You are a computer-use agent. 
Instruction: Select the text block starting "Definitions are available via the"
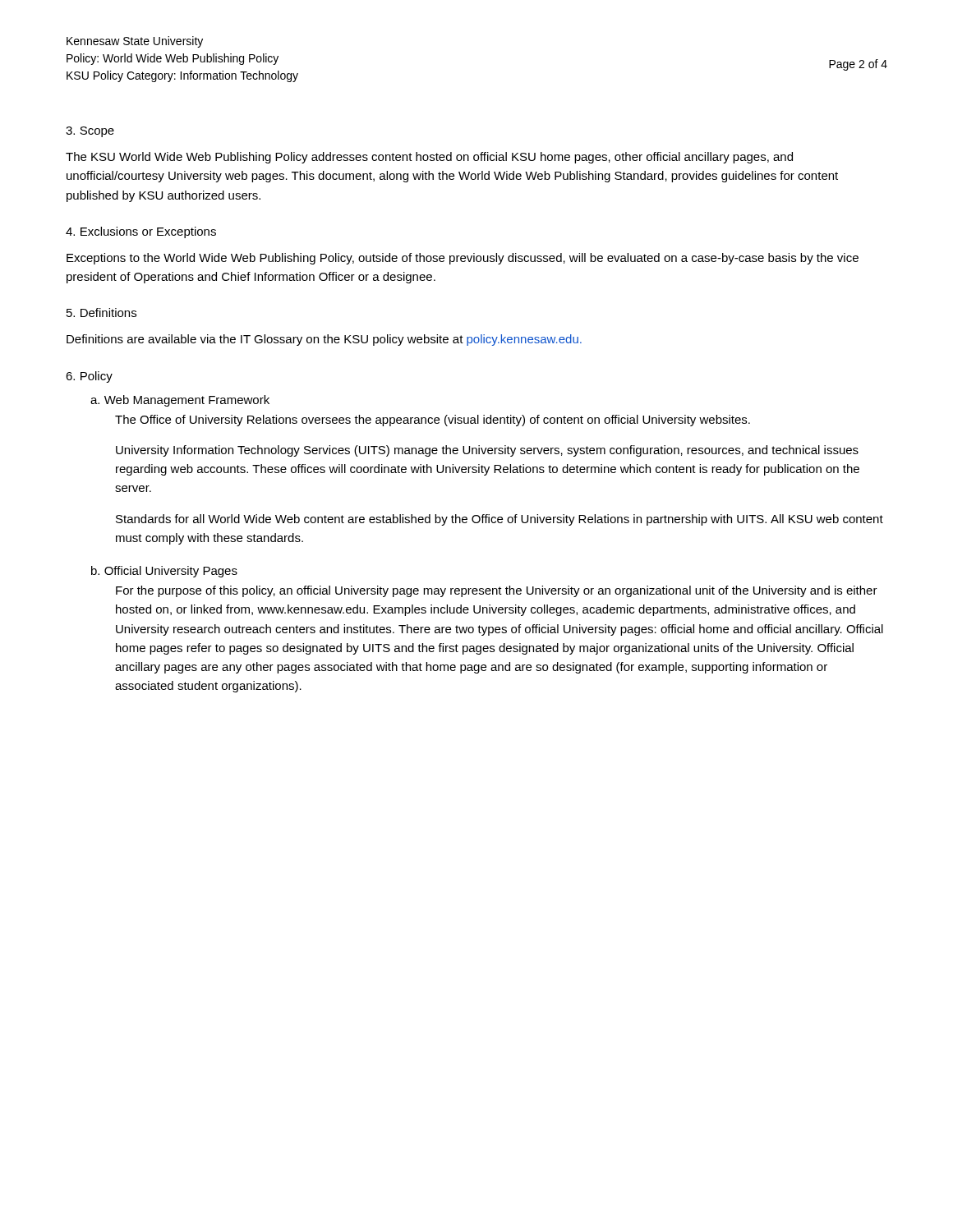(x=324, y=339)
